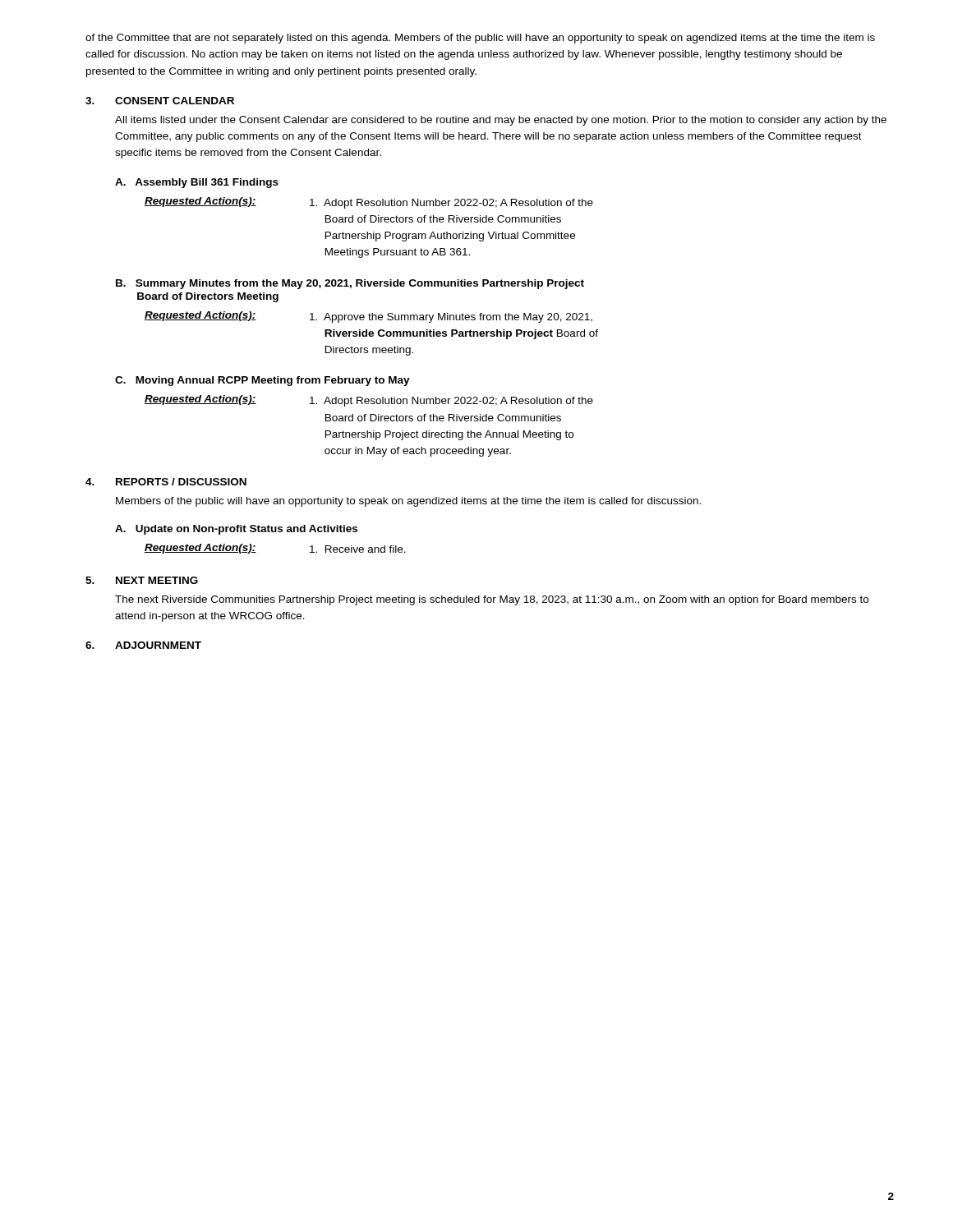Click on the section header containing "A. Update on Non-profit Status and"
The height and width of the screenshot is (1232, 953).
click(237, 528)
